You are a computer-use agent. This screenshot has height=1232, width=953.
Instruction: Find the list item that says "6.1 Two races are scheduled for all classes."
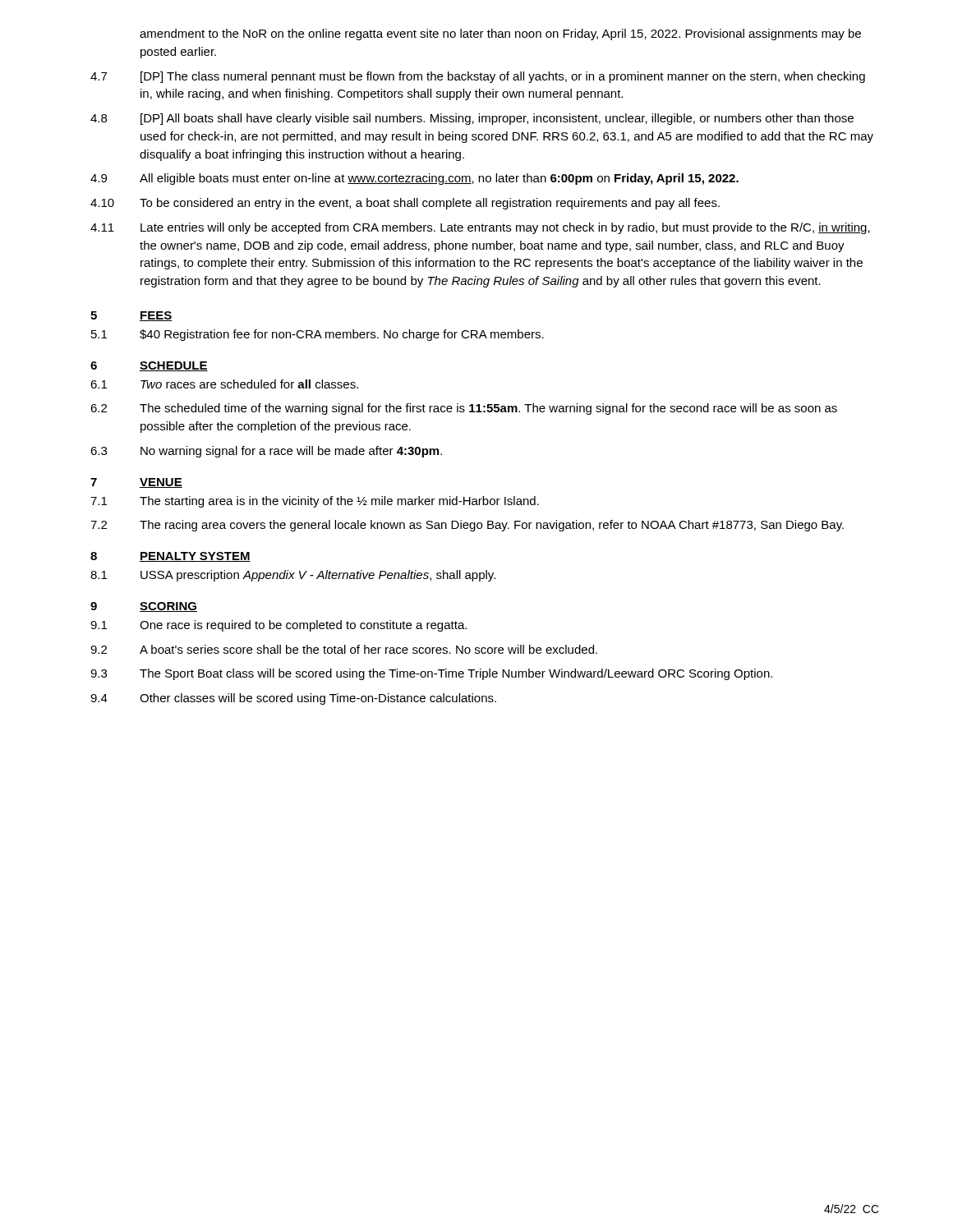click(224, 384)
